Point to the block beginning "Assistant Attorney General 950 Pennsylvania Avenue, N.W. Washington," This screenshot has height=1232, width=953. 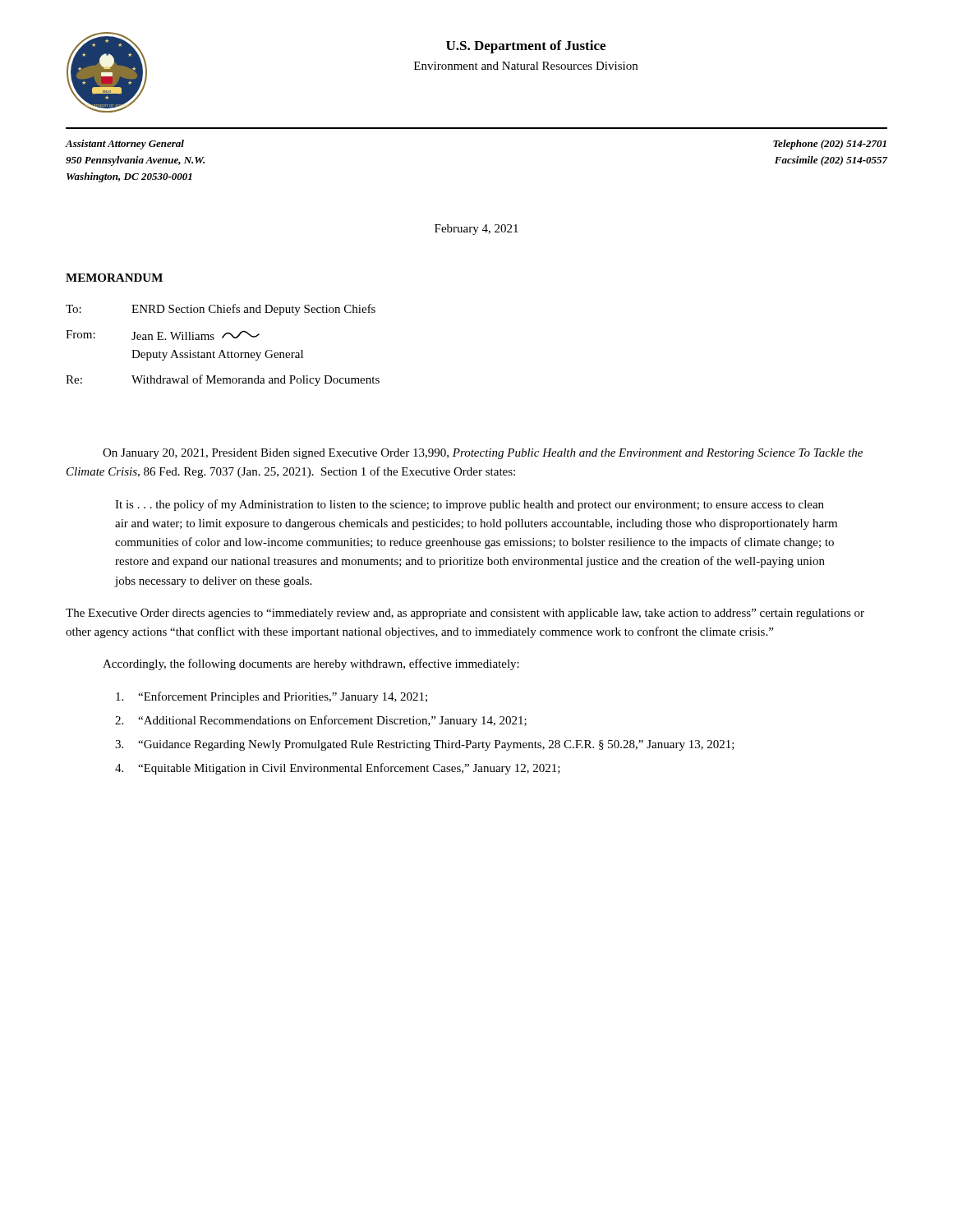click(x=136, y=160)
